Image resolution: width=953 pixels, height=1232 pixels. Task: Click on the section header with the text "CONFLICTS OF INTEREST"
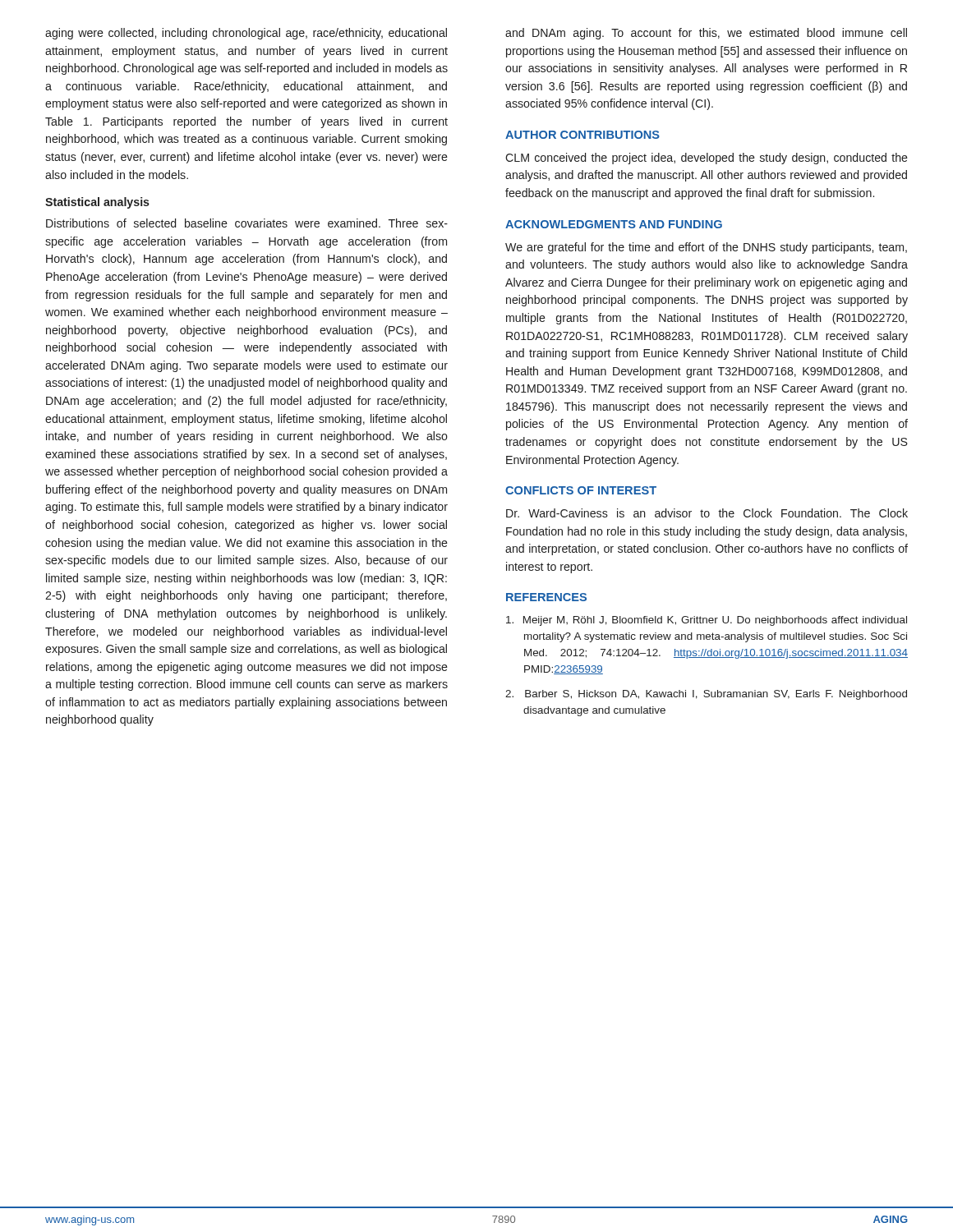pyautogui.click(x=581, y=490)
